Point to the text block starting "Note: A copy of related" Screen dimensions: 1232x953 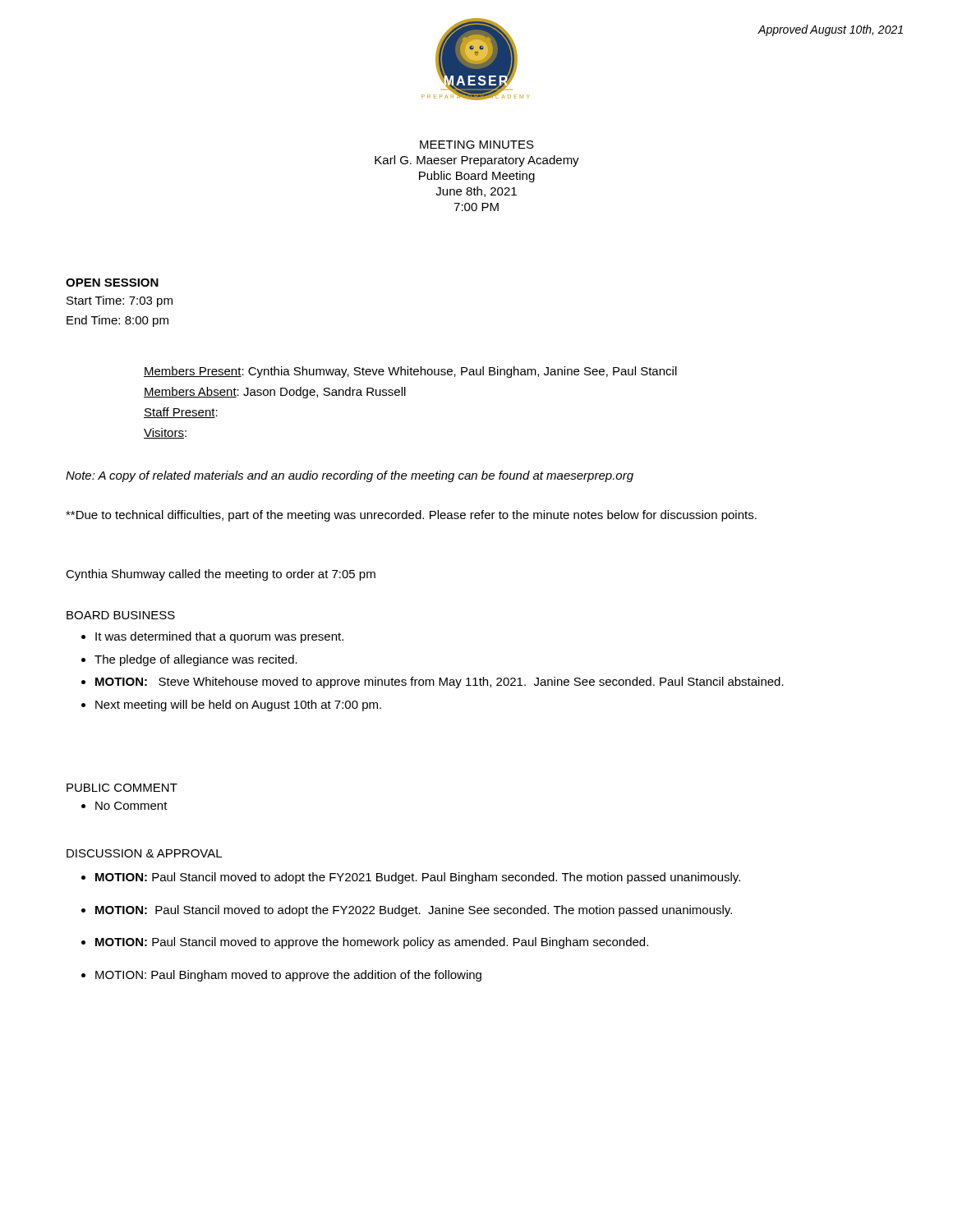click(x=350, y=475)
